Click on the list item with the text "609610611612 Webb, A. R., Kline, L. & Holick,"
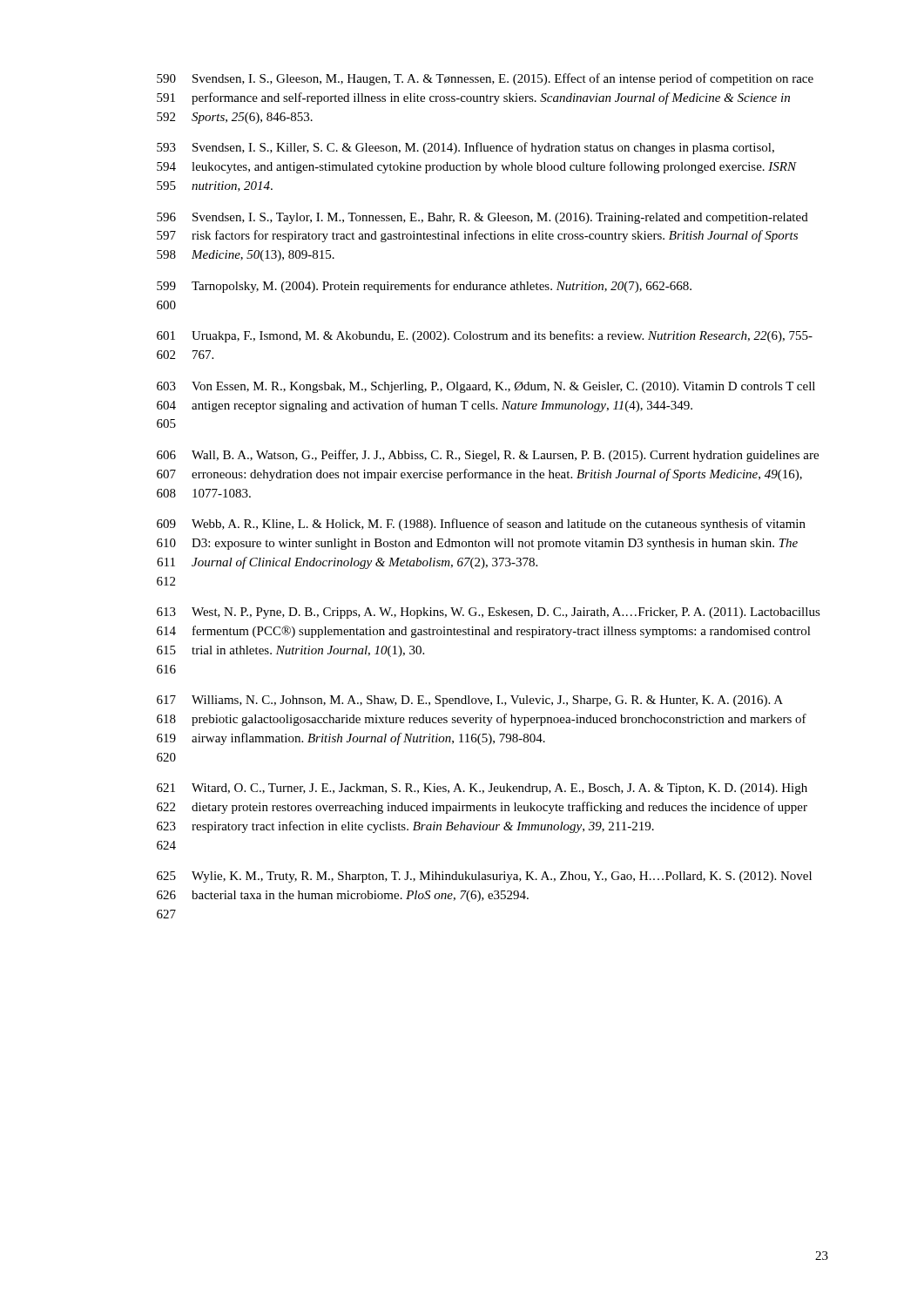This screenshot has height=1307, width=924. click(484, 553)
